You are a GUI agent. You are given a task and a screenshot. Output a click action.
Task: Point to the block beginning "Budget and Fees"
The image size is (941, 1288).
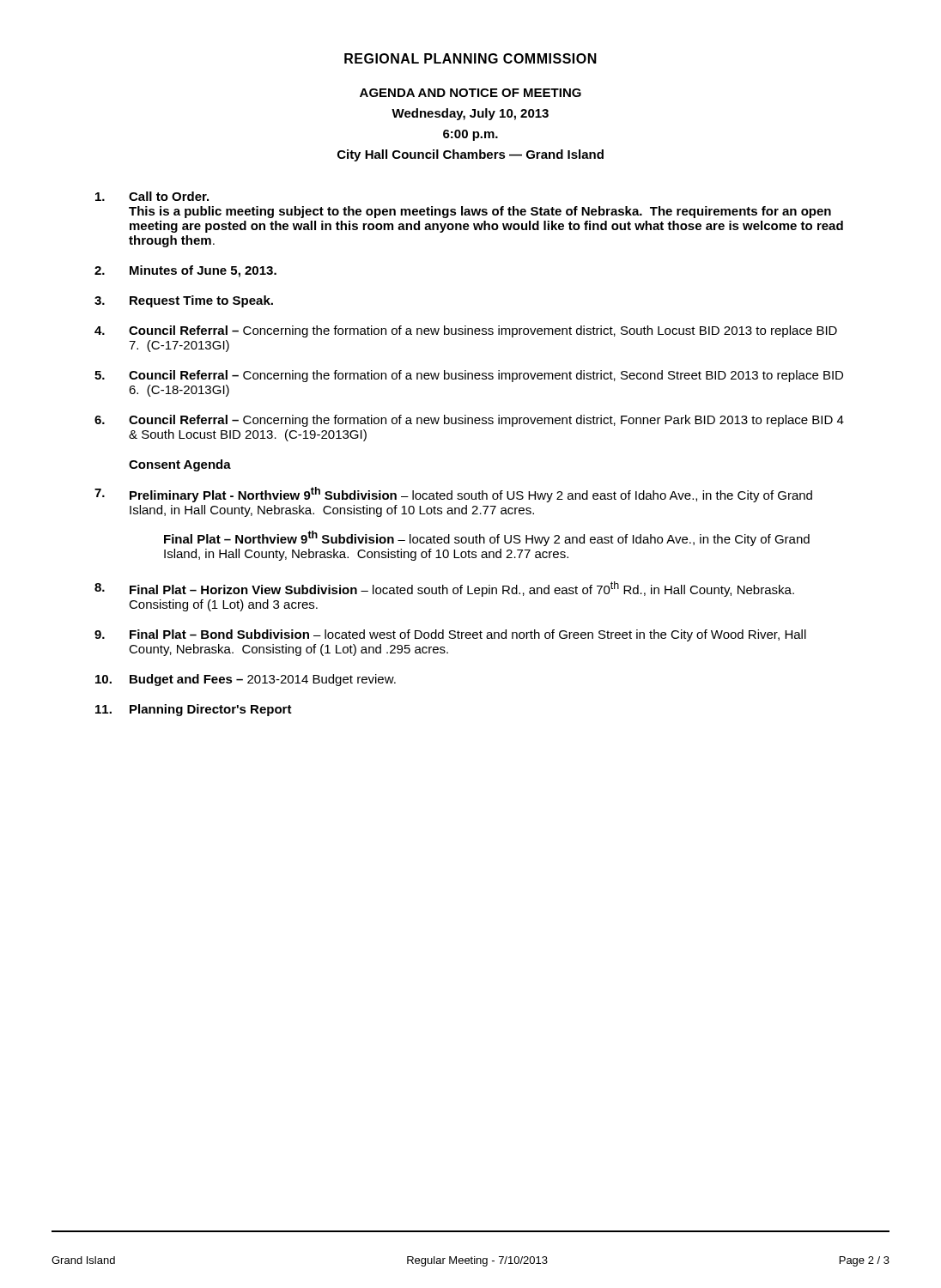(x=263, y=679)
